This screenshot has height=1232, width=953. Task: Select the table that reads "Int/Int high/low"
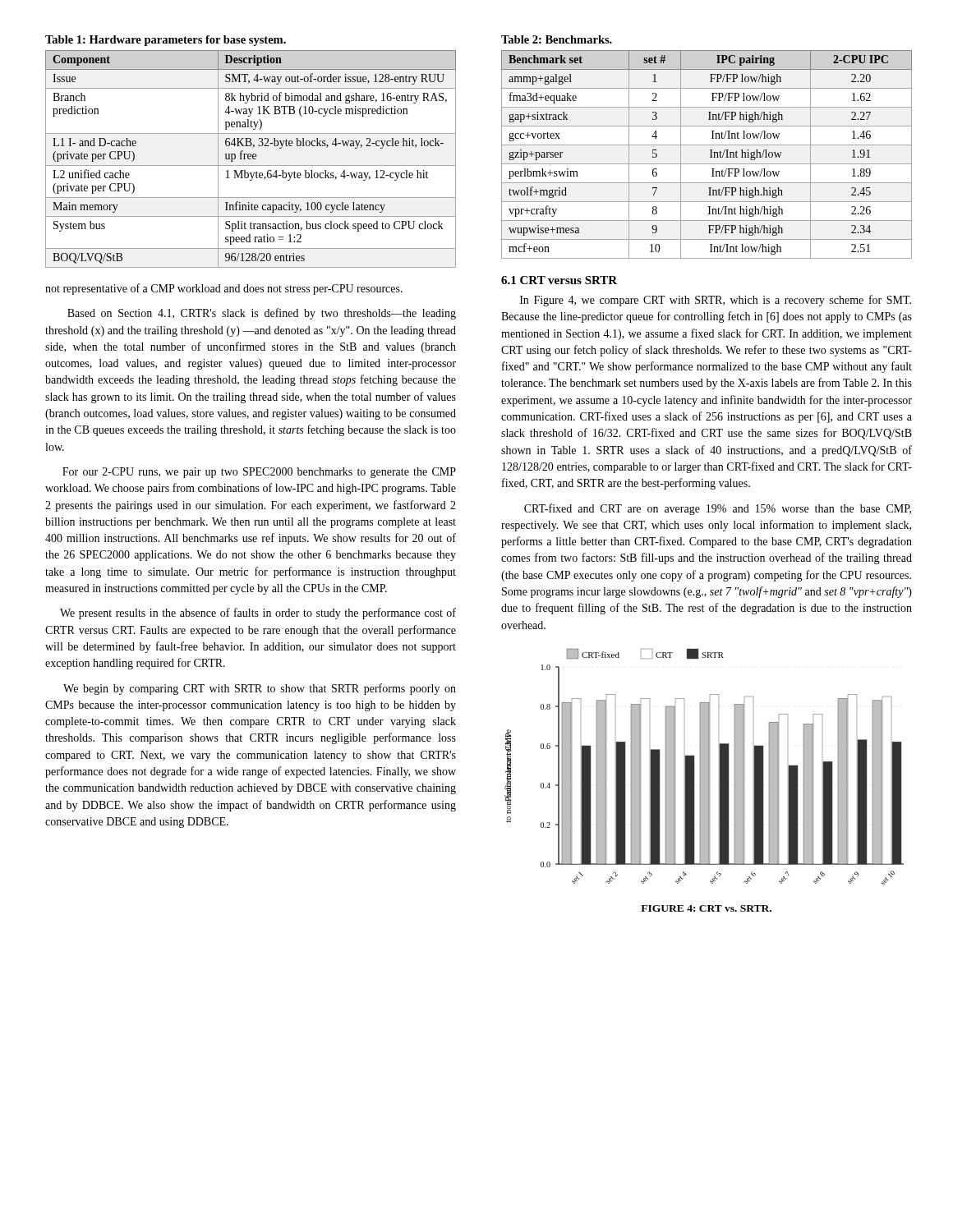[x=707, y=146]
